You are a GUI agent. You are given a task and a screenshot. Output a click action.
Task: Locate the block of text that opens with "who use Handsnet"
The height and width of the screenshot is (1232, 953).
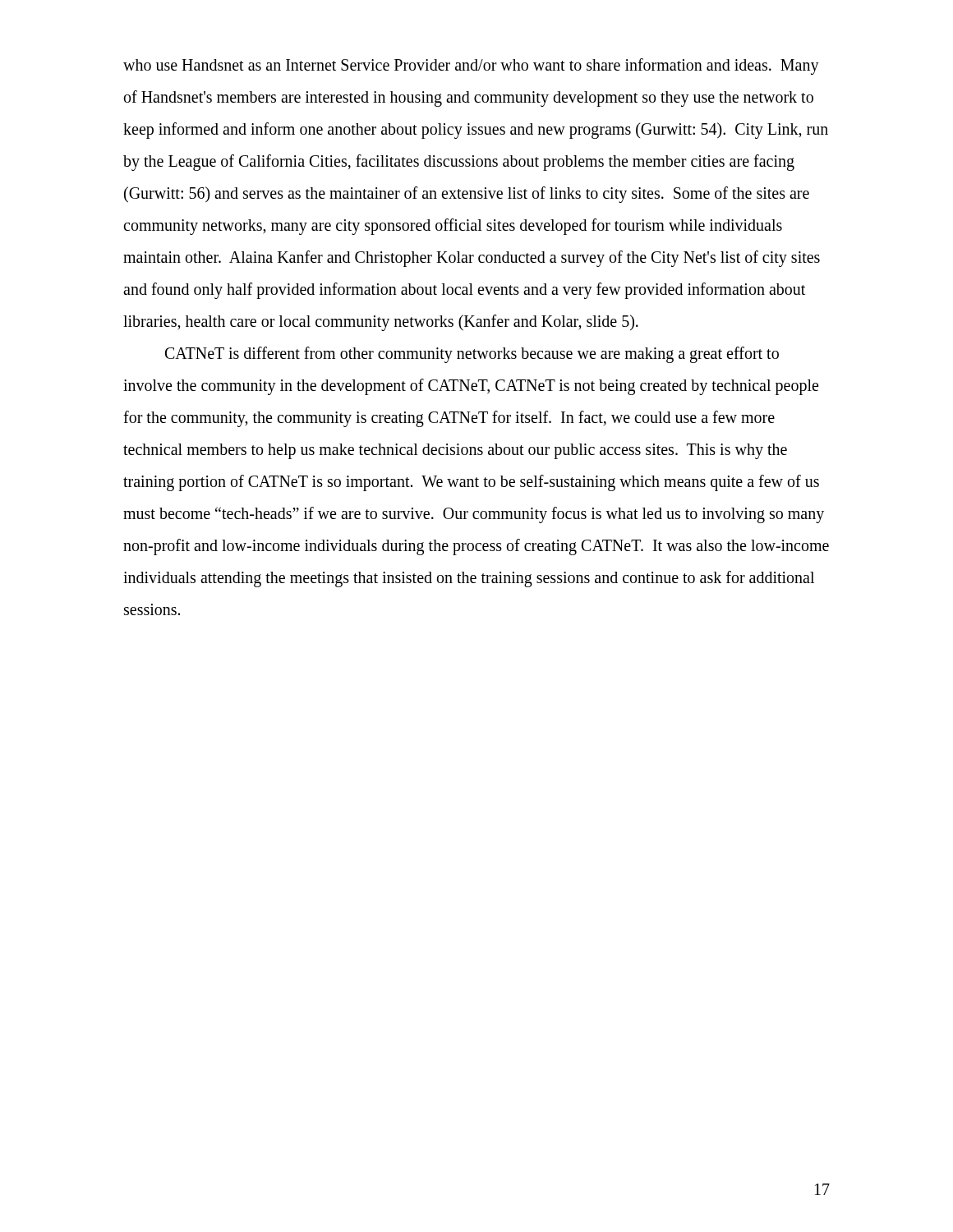click(x=476, y=338)
